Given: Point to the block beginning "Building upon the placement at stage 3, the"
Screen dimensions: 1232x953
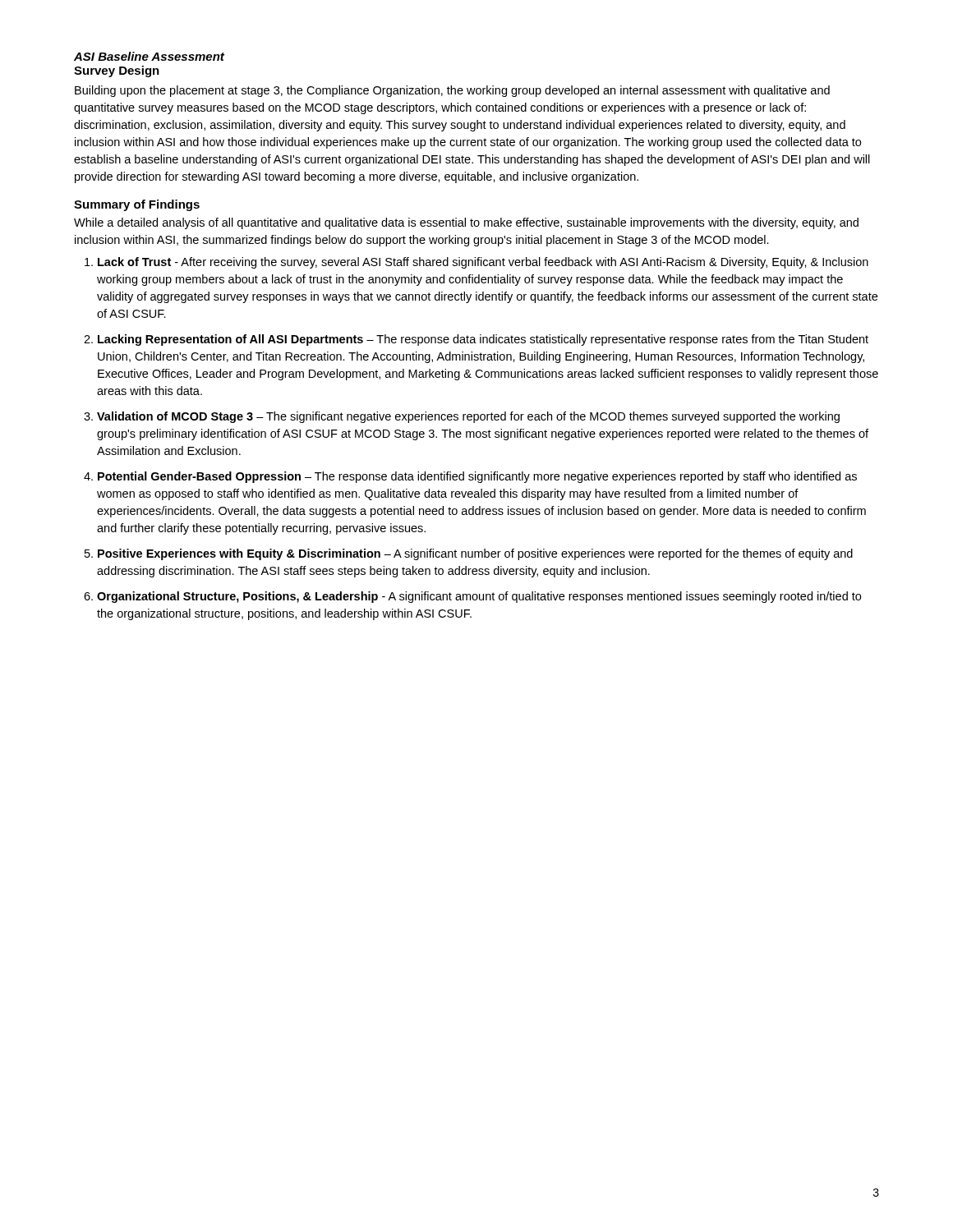Looking at the screenshot, I should click(x=472, y=133).
